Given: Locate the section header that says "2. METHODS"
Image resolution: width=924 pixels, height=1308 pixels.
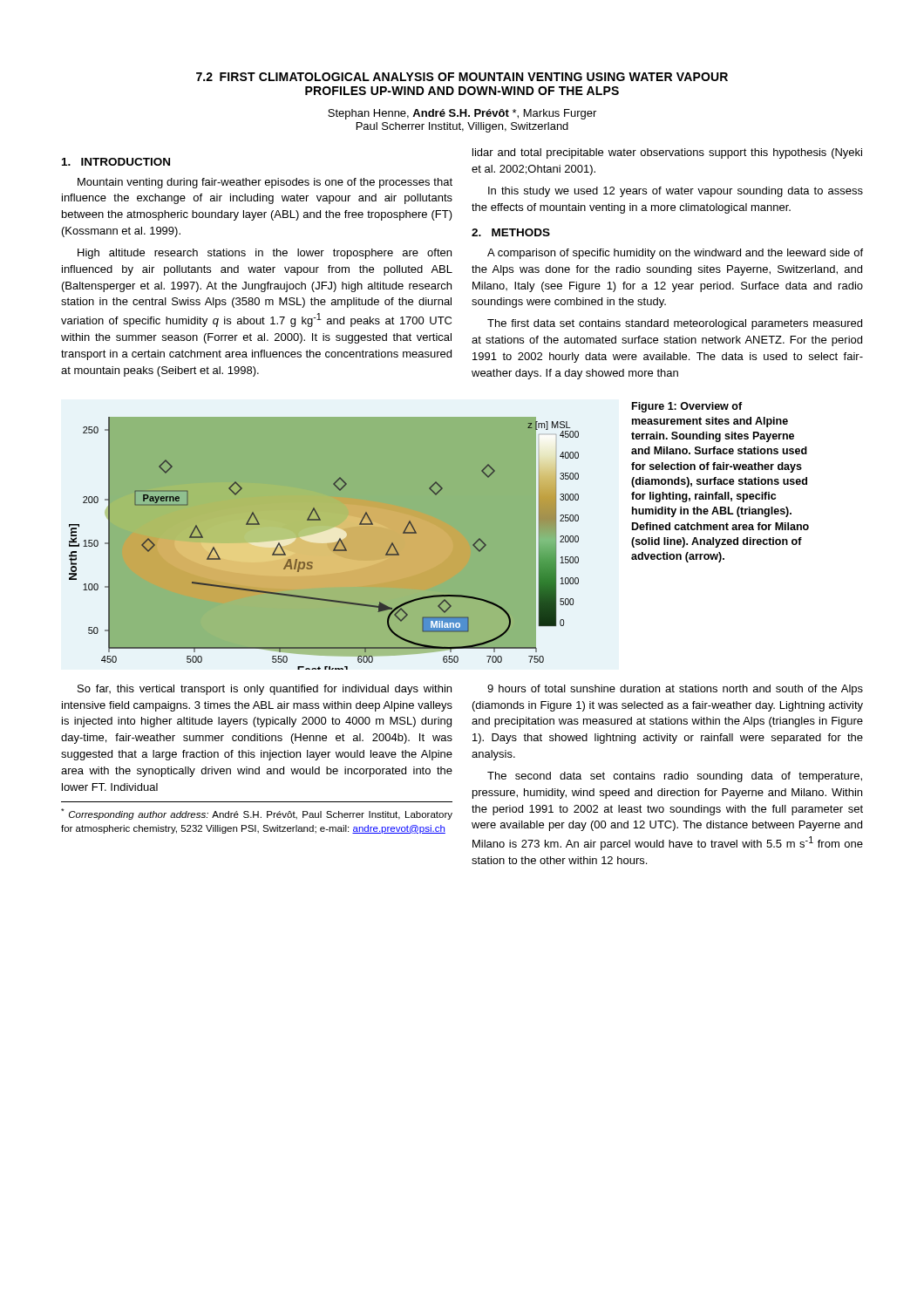Looking at the screenshot, I should click(511, 233).
